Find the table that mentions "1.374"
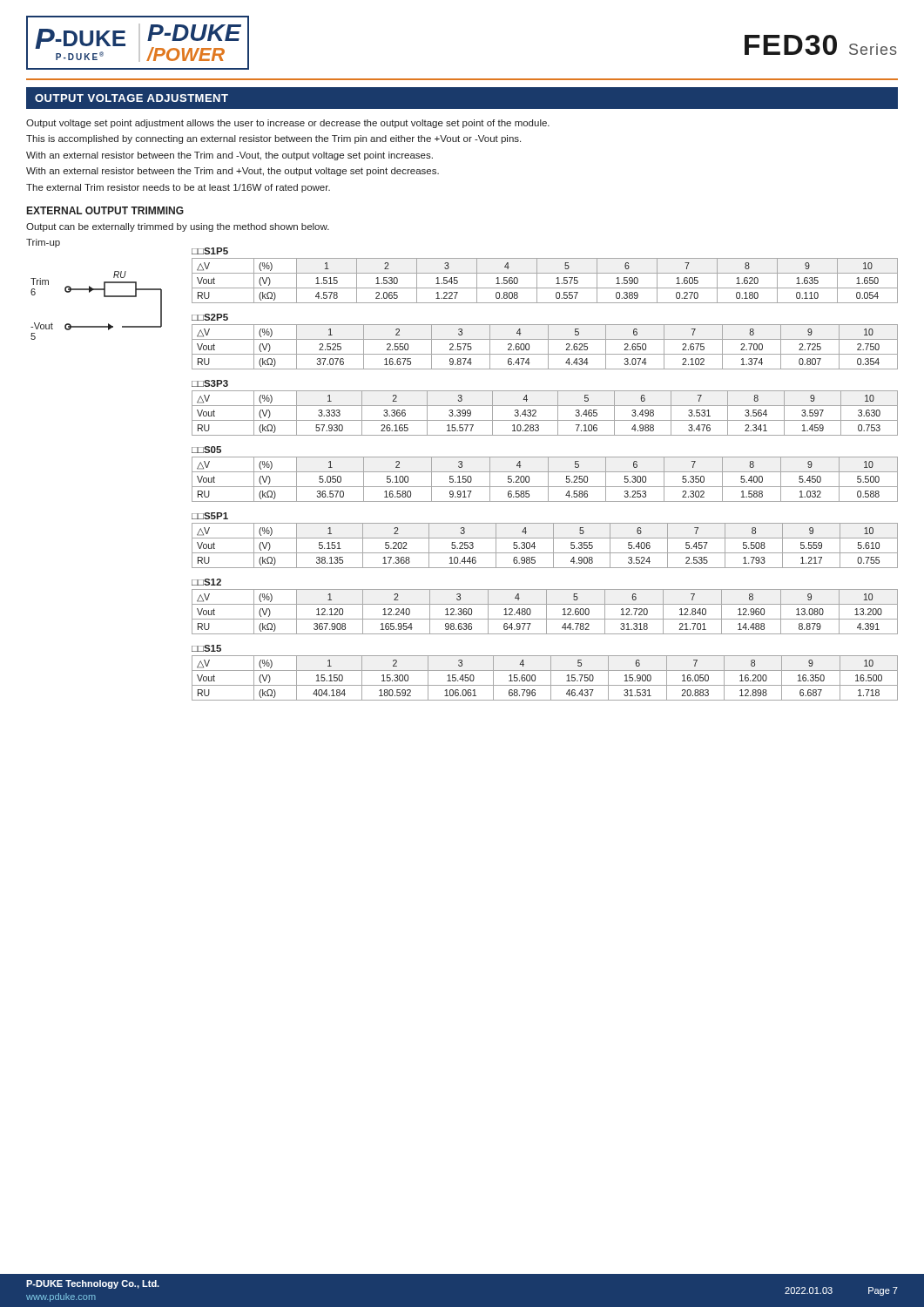The height and width of the screenshot is (1307, 924). point(545,341)
